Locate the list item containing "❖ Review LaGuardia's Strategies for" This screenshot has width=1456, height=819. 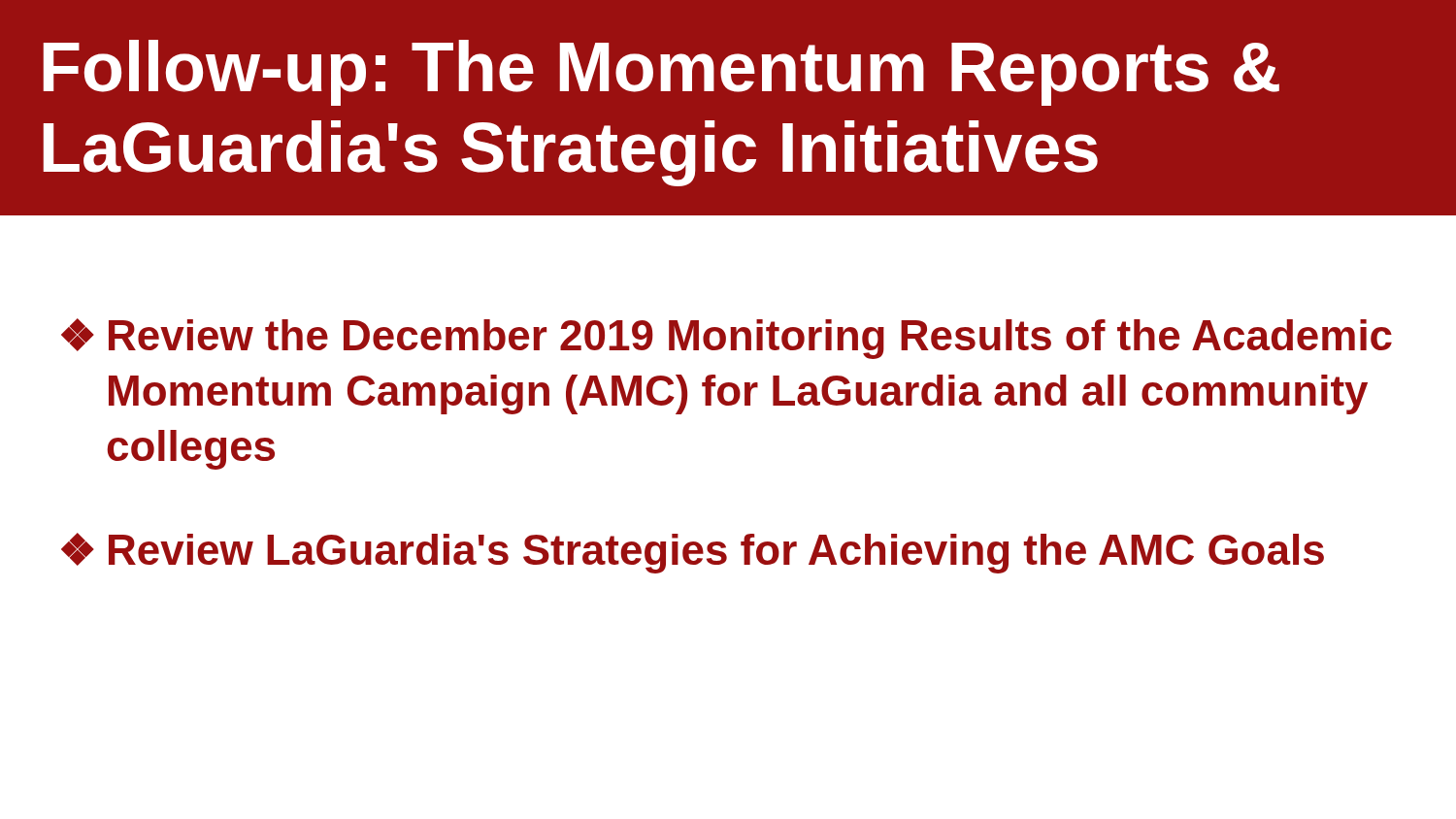[x=728, y=550]
